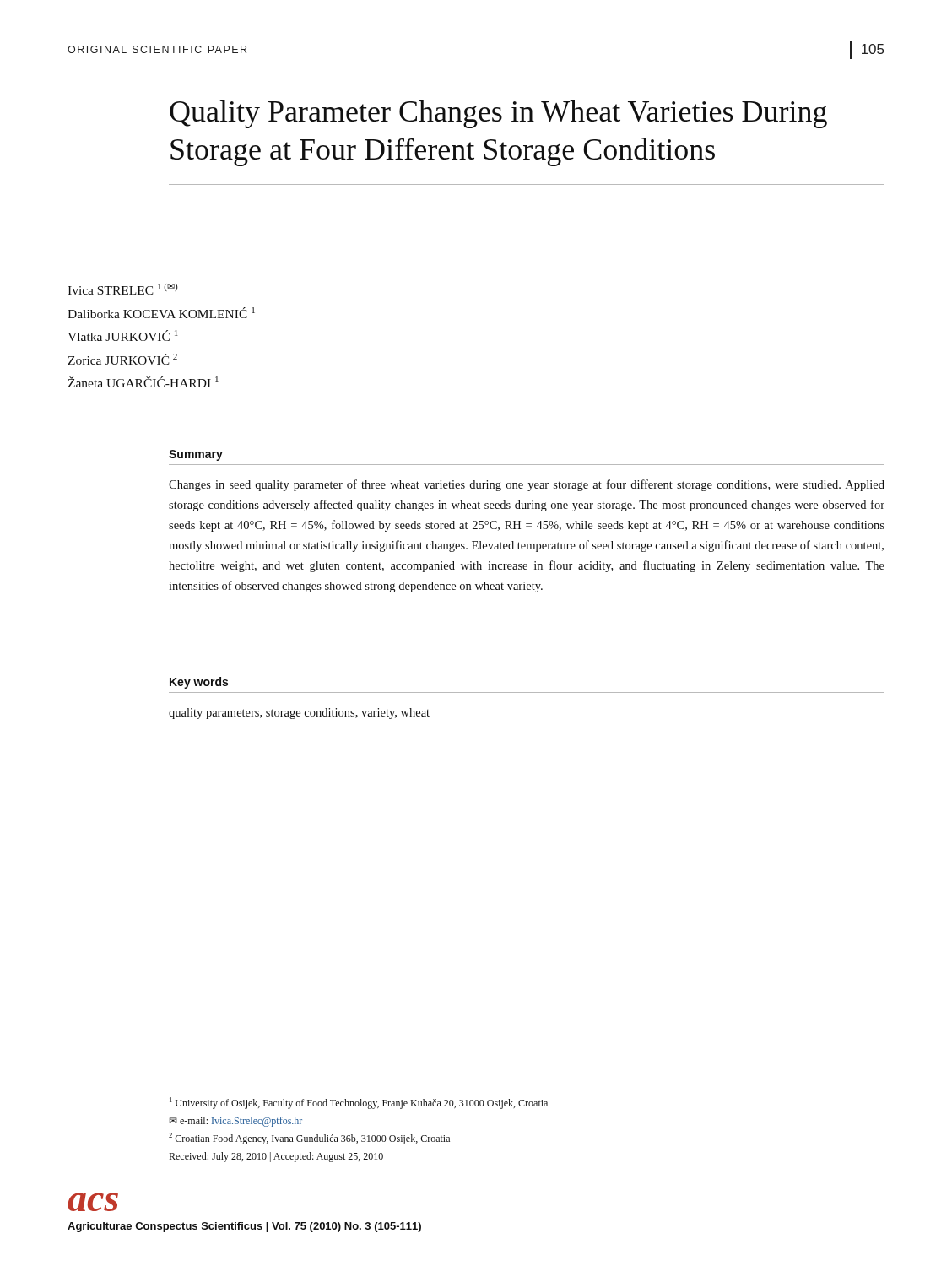Image resolution: width=952 pixels, height=1266 pixels.
Task: Select the passage starting "quality parameters, storage conditions, variety, wheat"
Action: point(299,712)
